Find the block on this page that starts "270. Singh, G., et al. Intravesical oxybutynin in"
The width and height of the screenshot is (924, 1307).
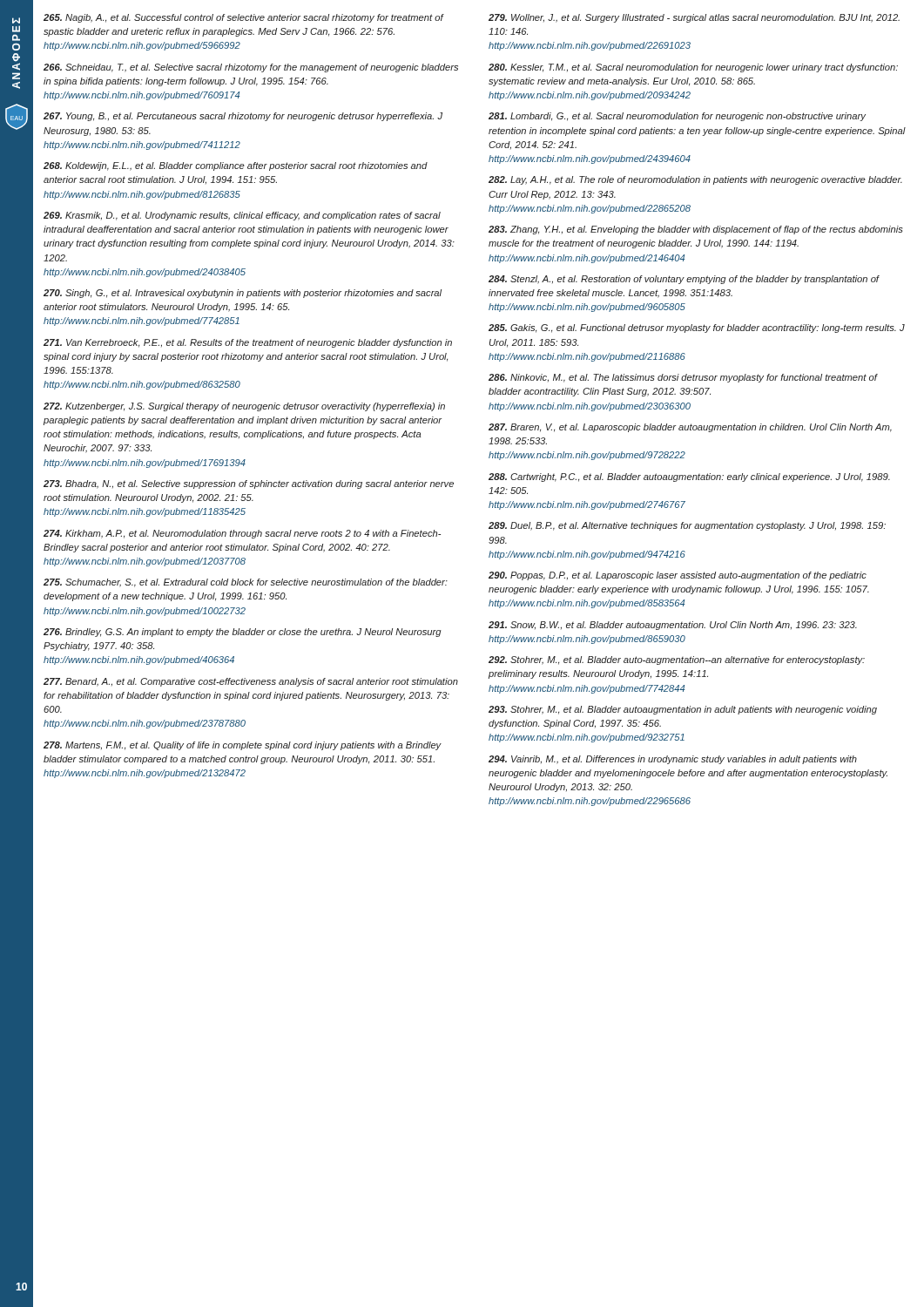tap(252, 308)
